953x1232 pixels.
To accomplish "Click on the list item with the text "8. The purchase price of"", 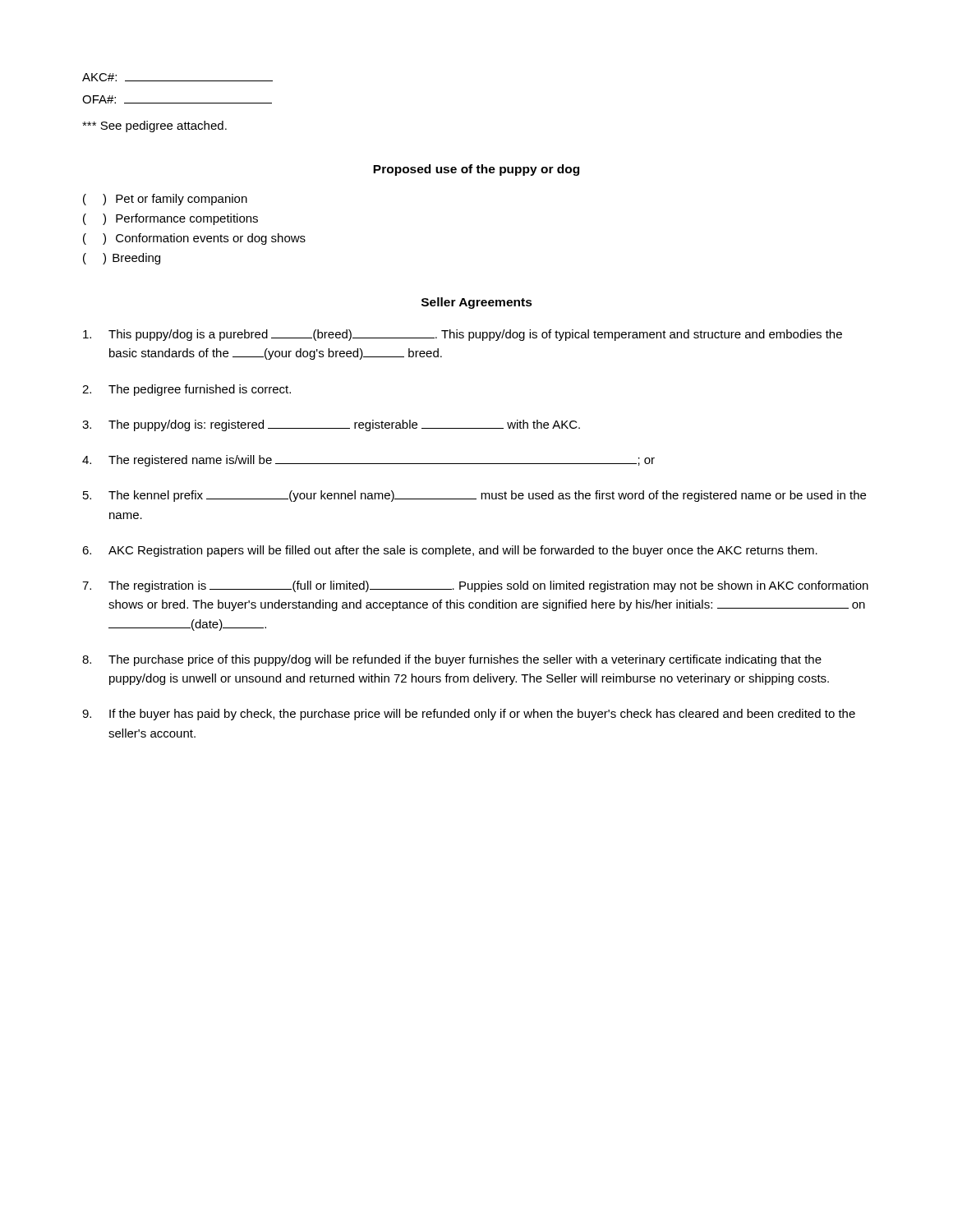I will 476,669.
